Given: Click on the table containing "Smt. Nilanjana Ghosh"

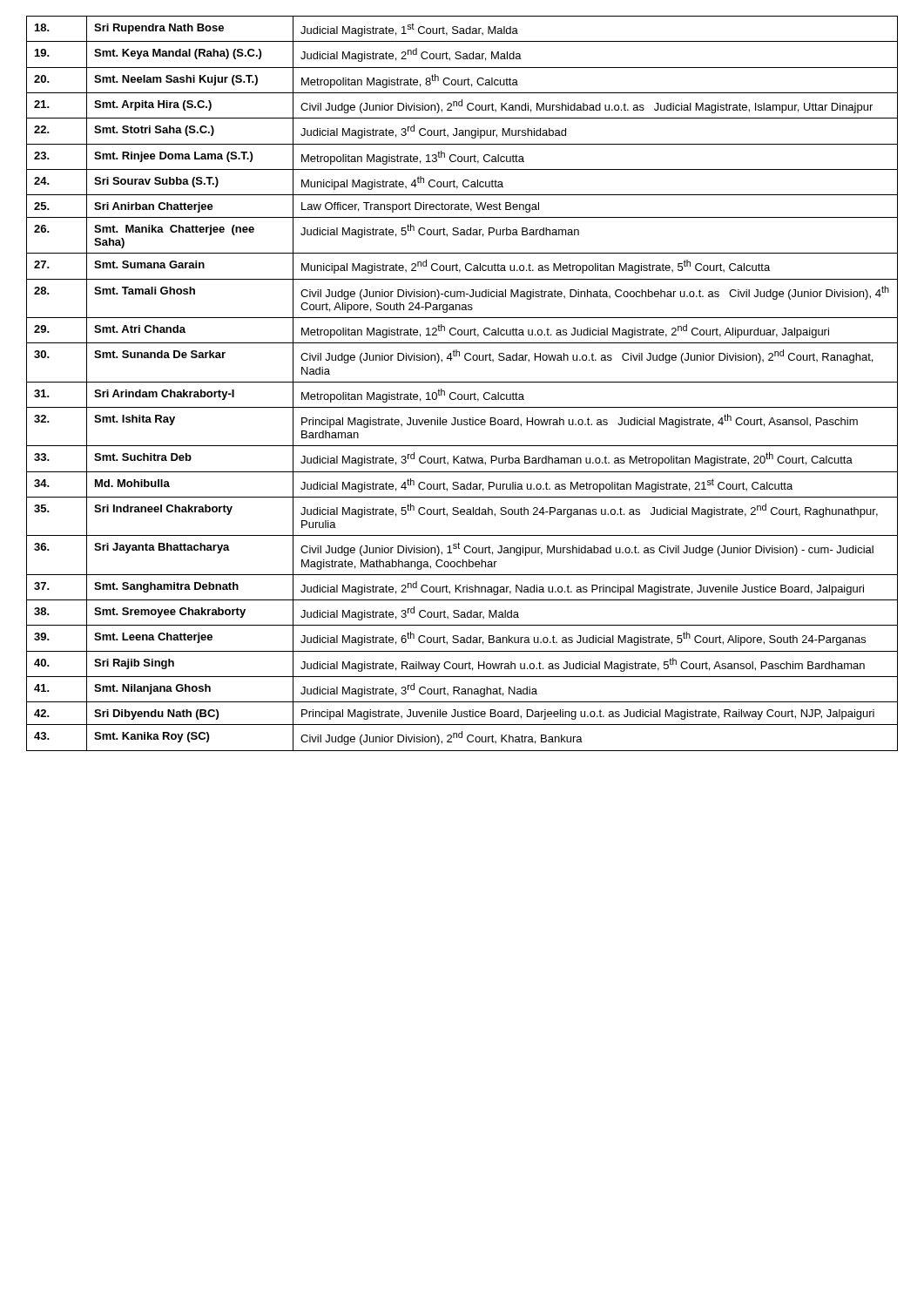Looking at the screenshot, I should (x=462, y=383).
